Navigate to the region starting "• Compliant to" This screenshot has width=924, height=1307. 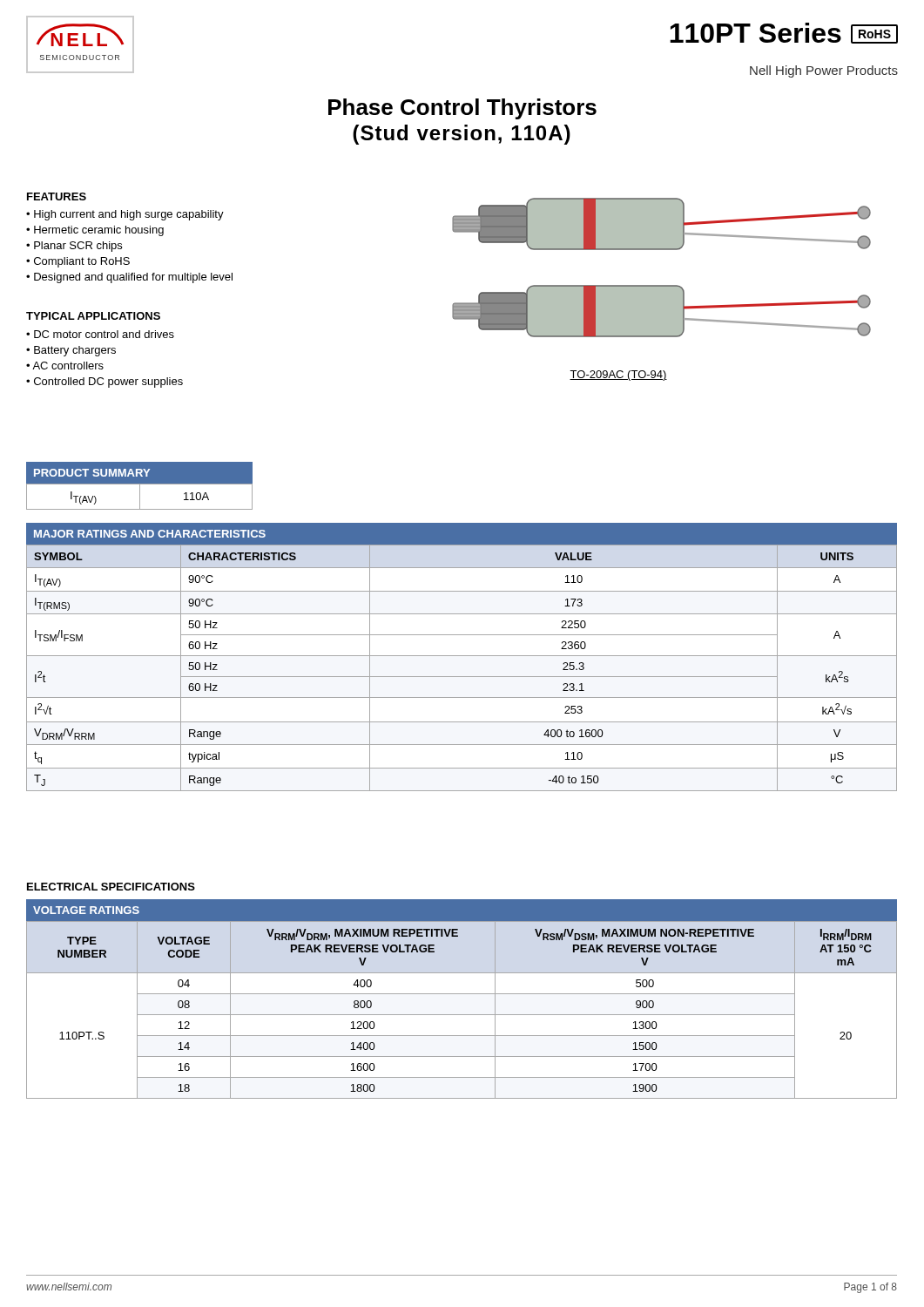click(78, 261)
